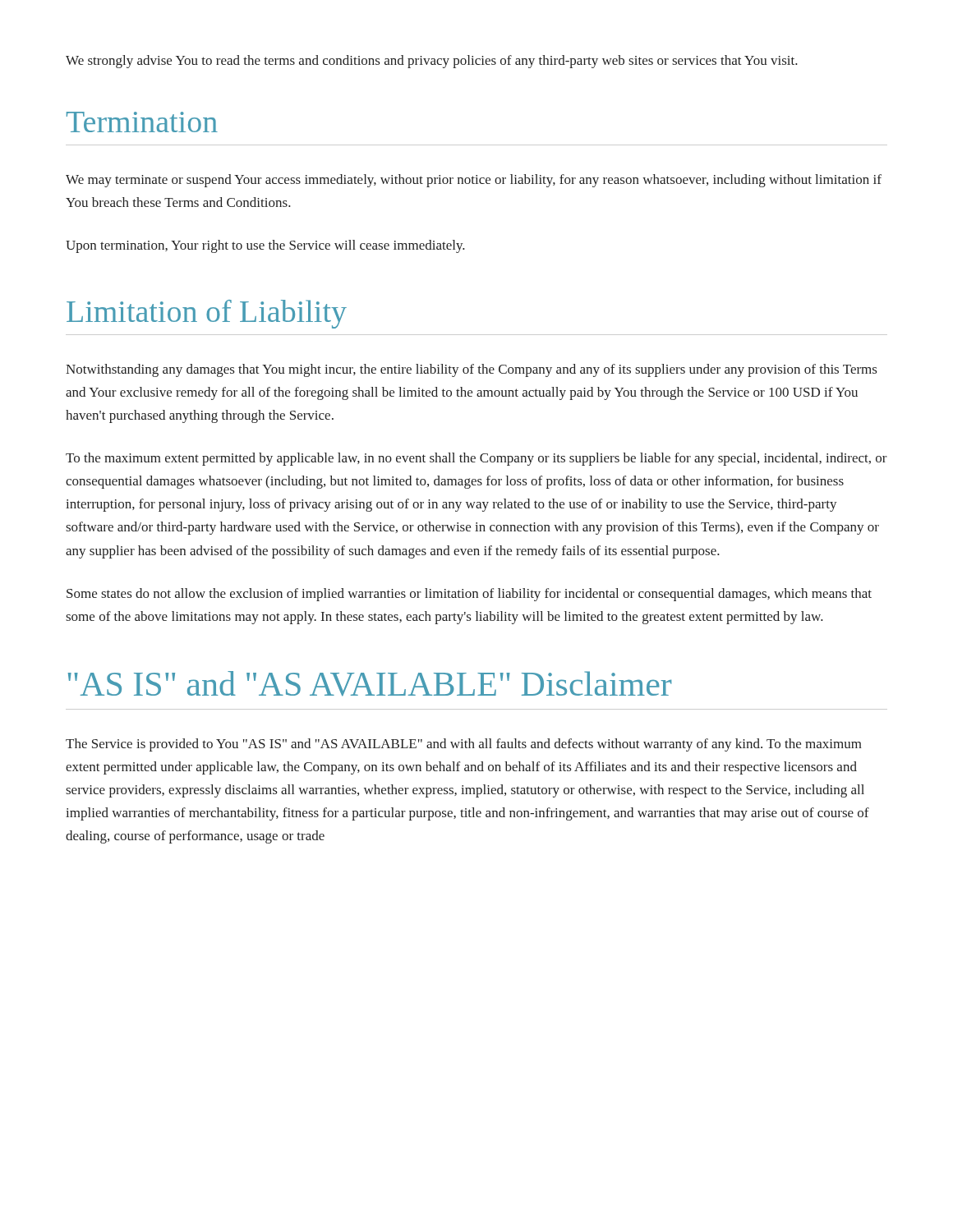This screenshot has width=953, height=1232.
Task: Navigate to the text block starting ""AS IS" and"
Action: tap(476, 687)
